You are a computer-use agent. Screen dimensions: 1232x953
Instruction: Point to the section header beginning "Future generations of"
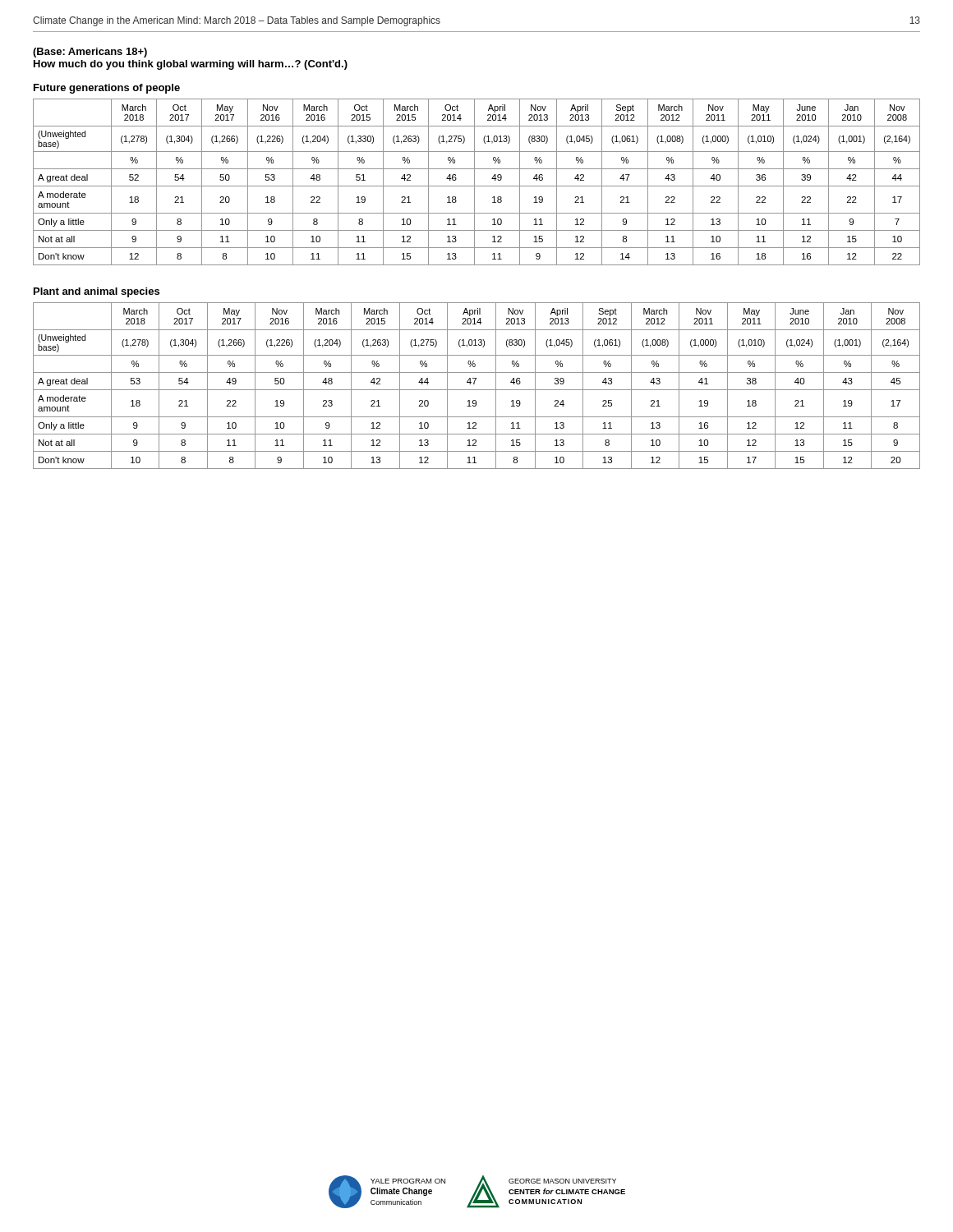point(106,87)
